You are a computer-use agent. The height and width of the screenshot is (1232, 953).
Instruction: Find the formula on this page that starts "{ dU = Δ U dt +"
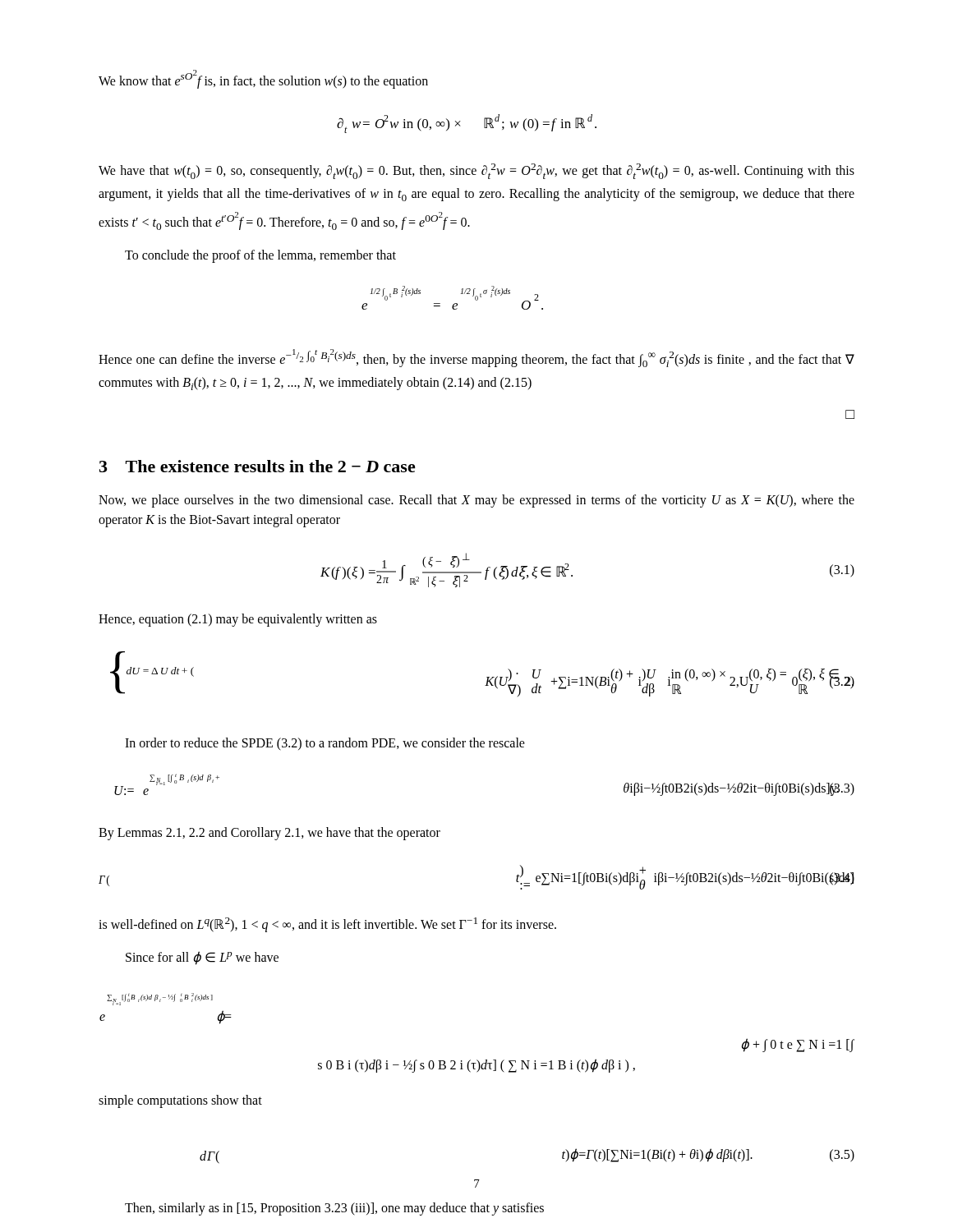pyautogui.click(x=476, y=682)
